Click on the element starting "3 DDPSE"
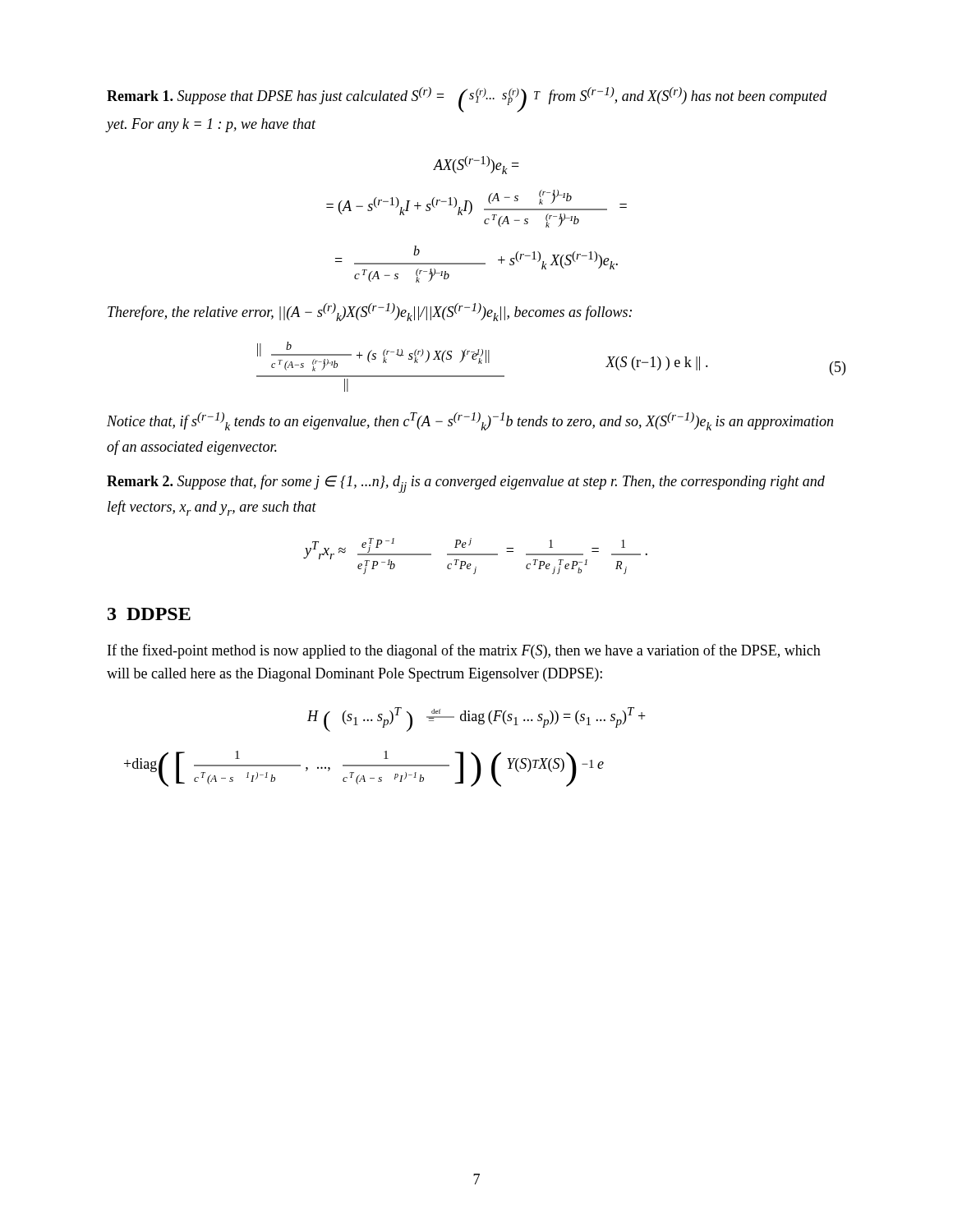Image resolution: width=953 pixels, height=1232 pixels. coord(149,613)
